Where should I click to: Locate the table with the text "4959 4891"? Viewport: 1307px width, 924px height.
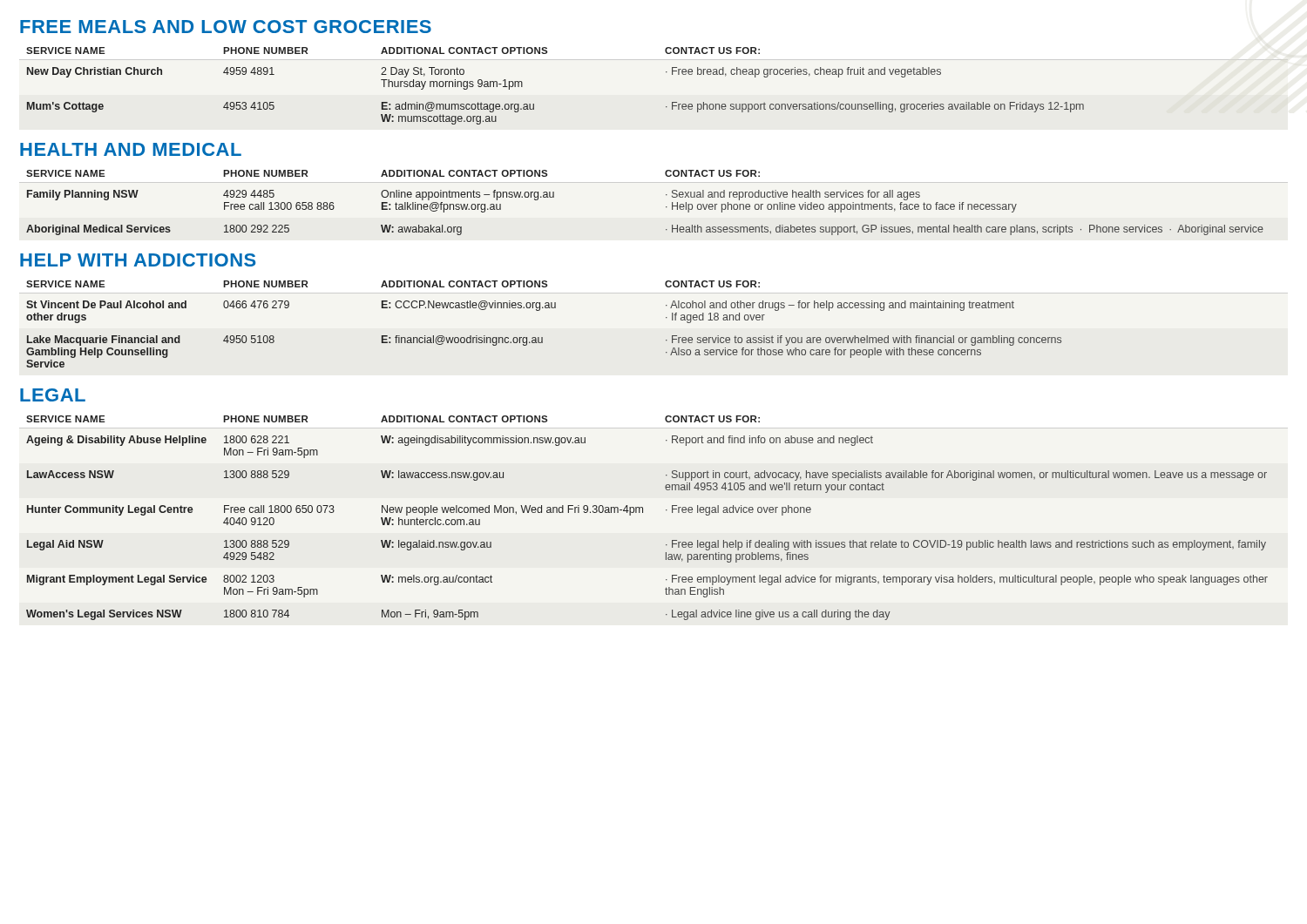point(654,86)
